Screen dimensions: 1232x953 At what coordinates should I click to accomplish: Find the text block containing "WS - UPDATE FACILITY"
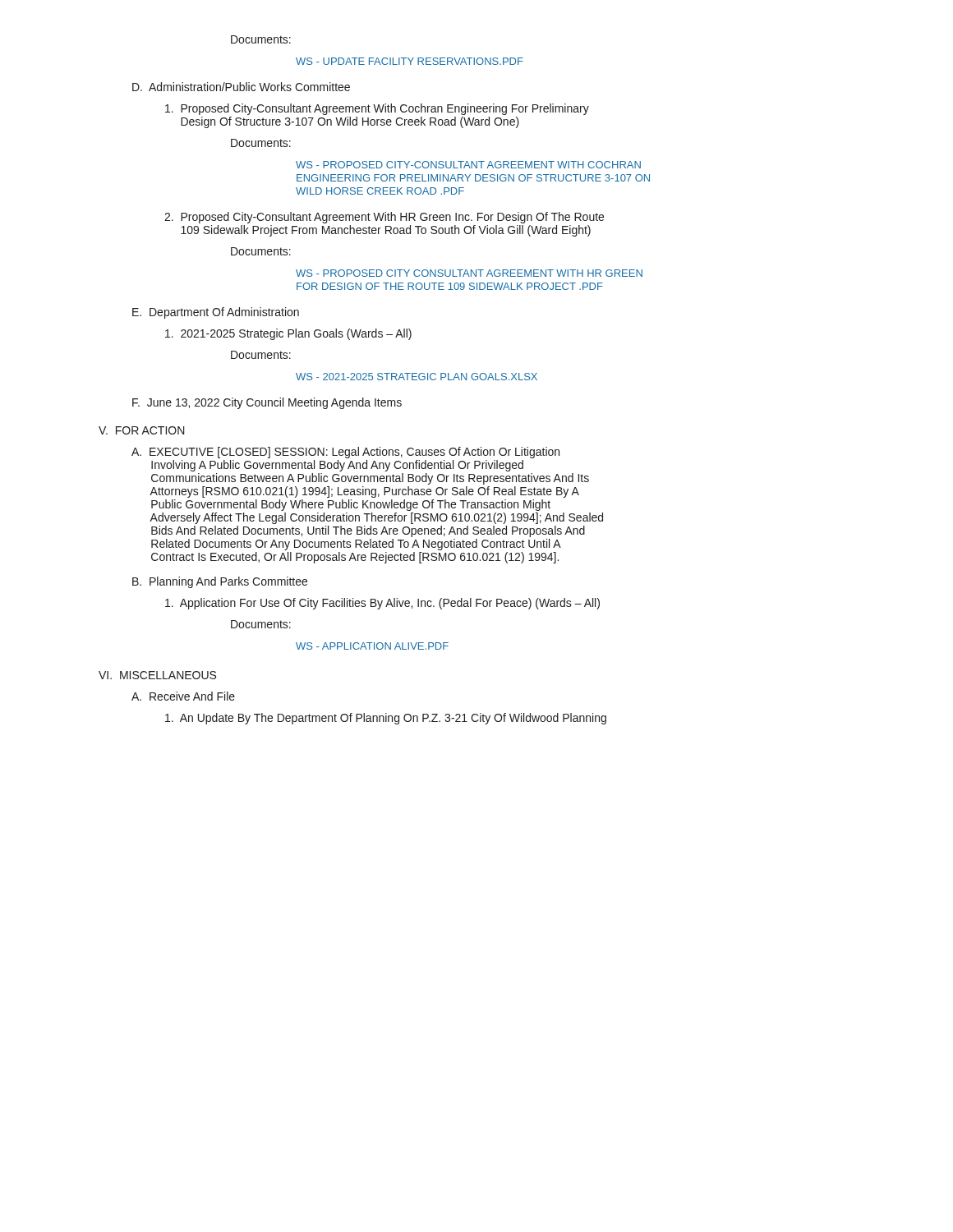point(410,61)
